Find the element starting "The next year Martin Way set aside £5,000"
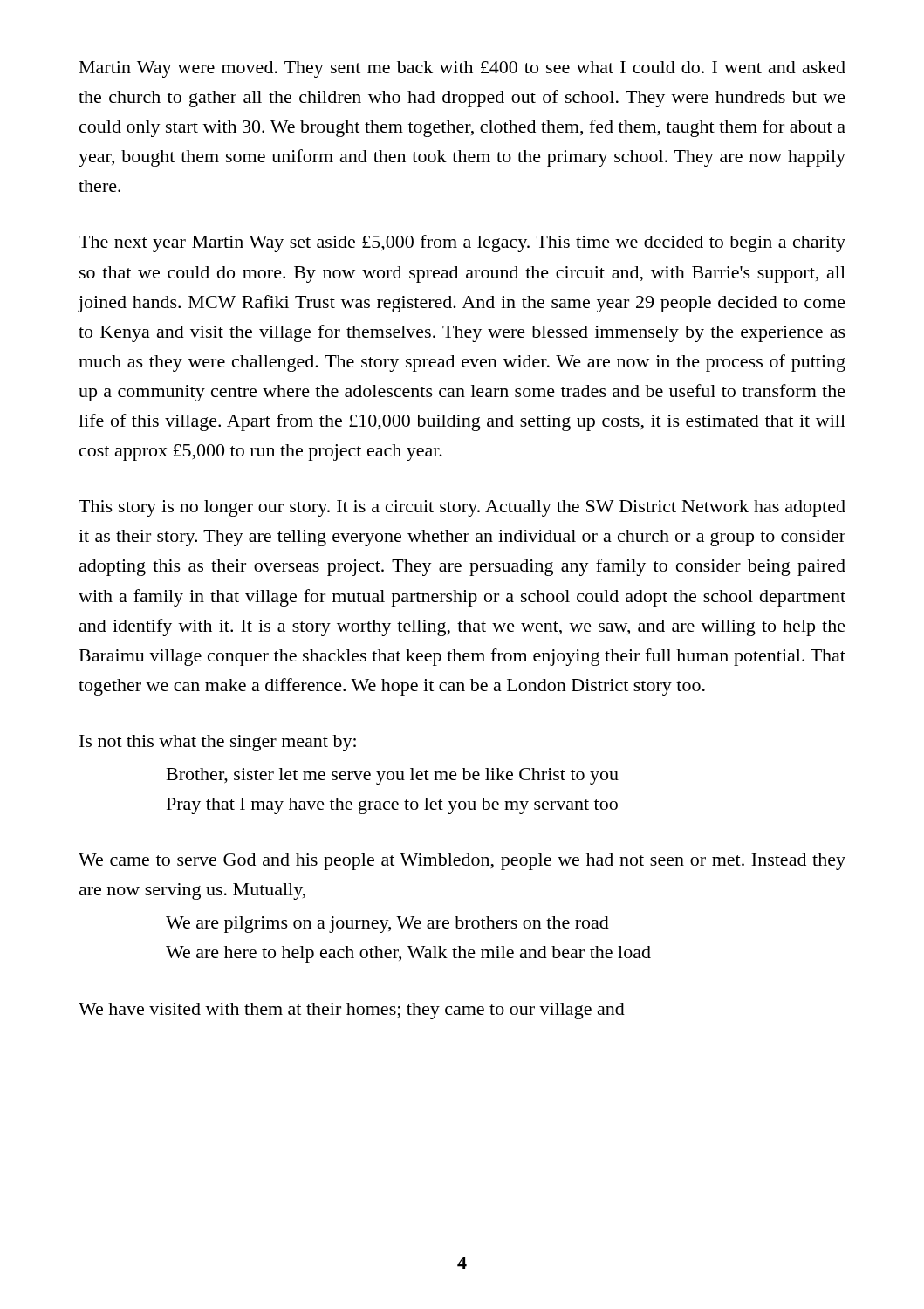Screen dimensions: 1309x924 pyautogui.click(x=462, y=346)
